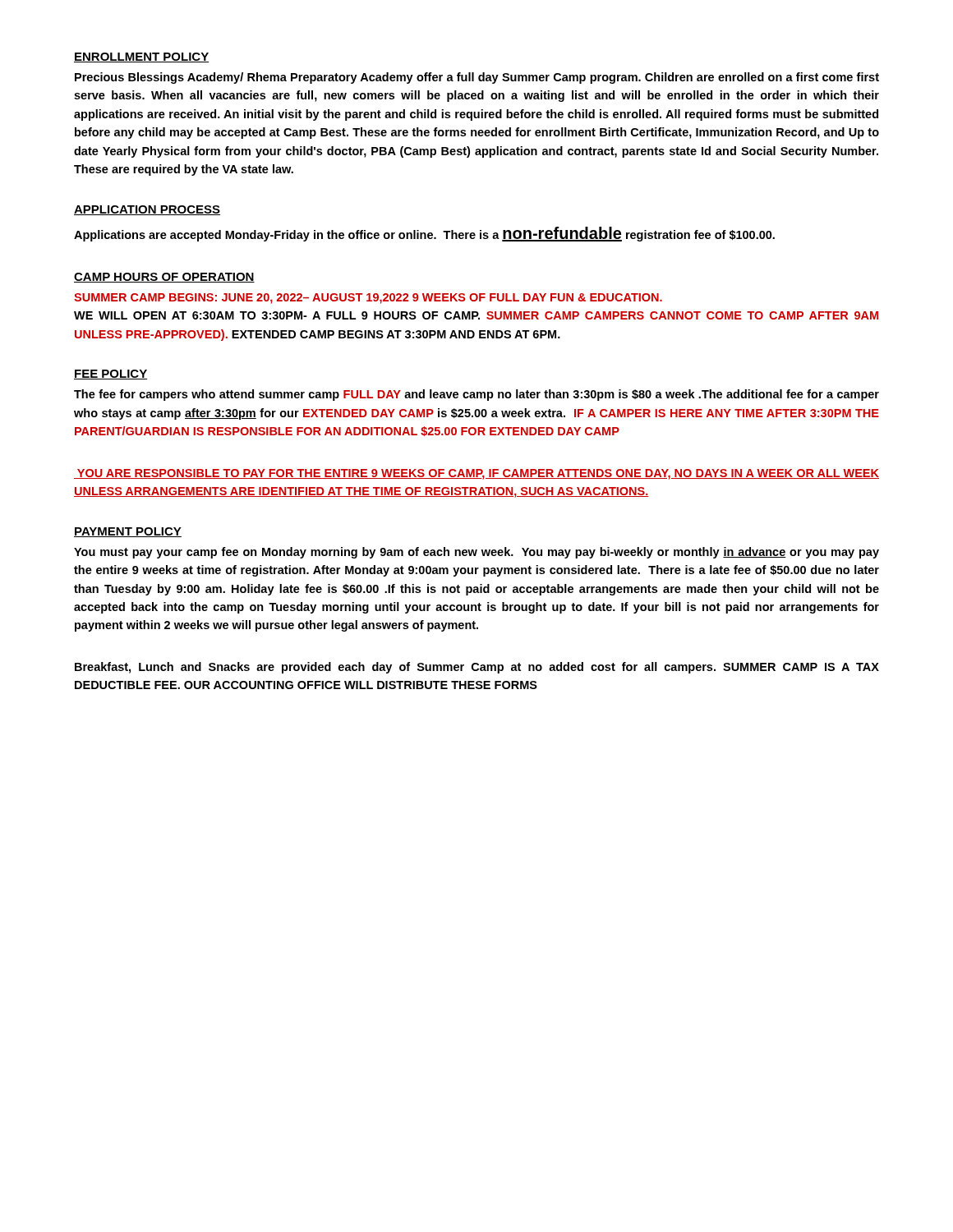Viewport: 953px width, 1232px height.
Task: Find the text block that says "SUMMER CAMP BEGINS:"
Action: point(476,316)
